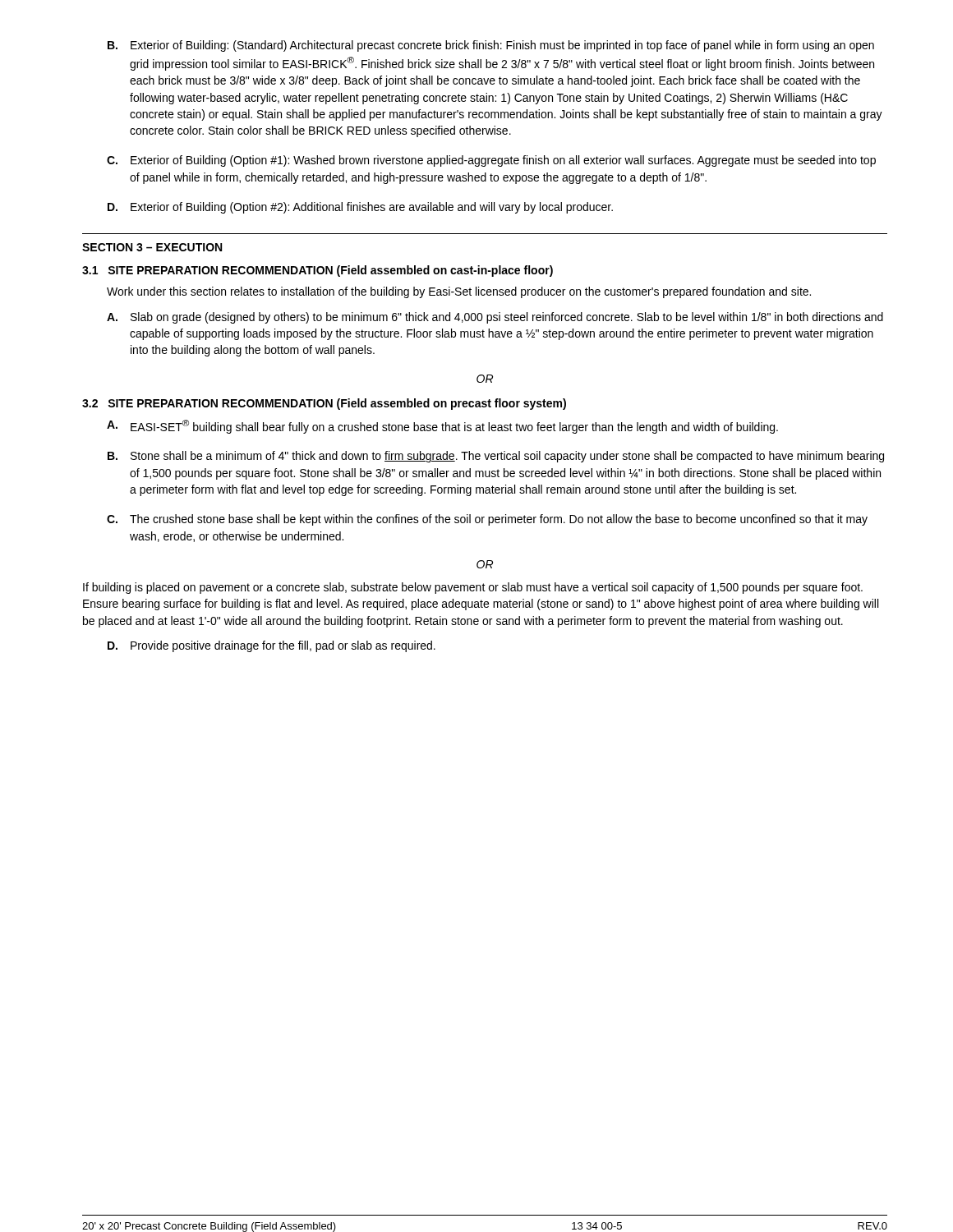The height and width of the screenshot is (1232, 953).
Task: Select the text starting "A. Slab on grade"
Action: [x=497, y=334]
